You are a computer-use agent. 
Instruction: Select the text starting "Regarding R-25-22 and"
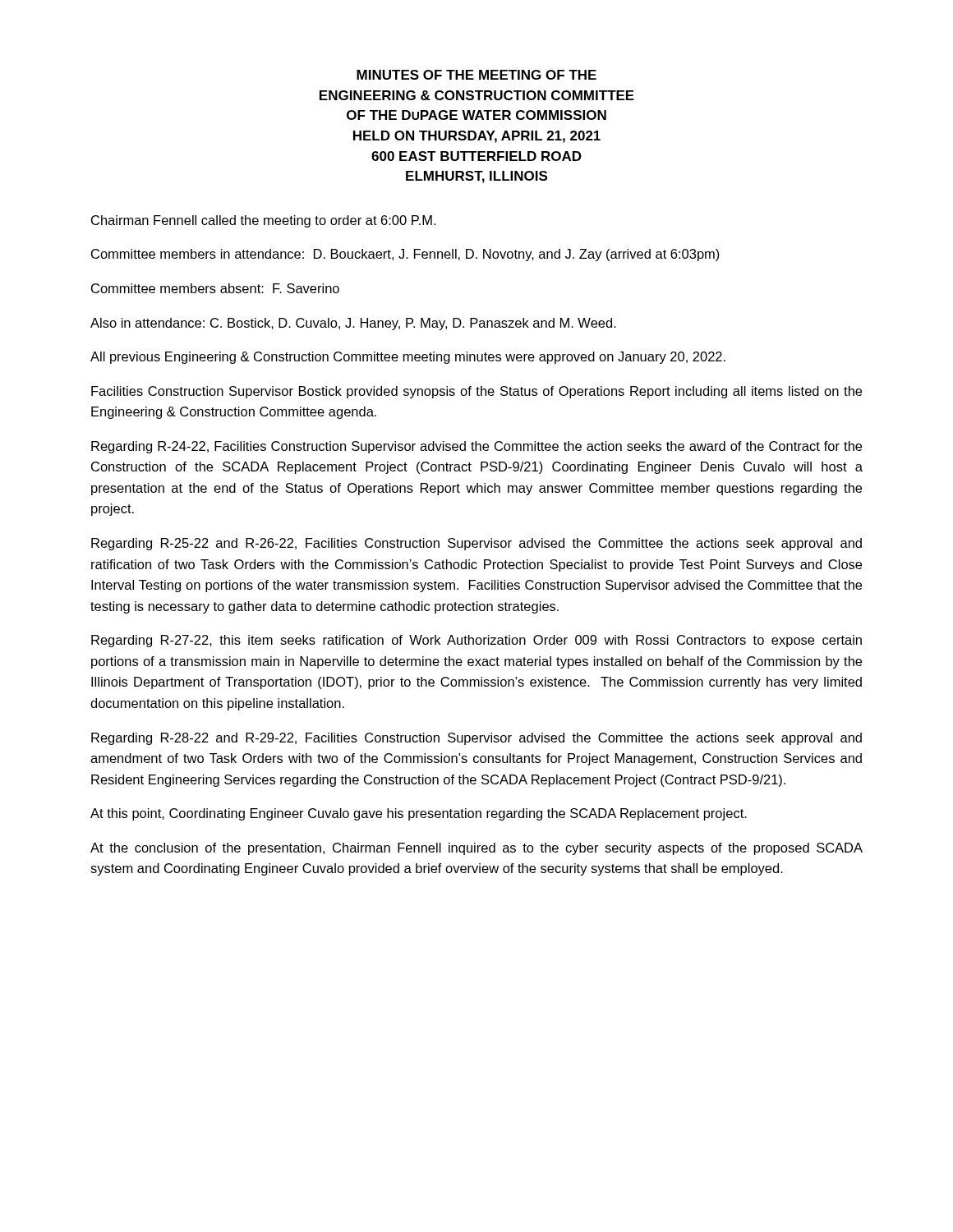(476, 574)
